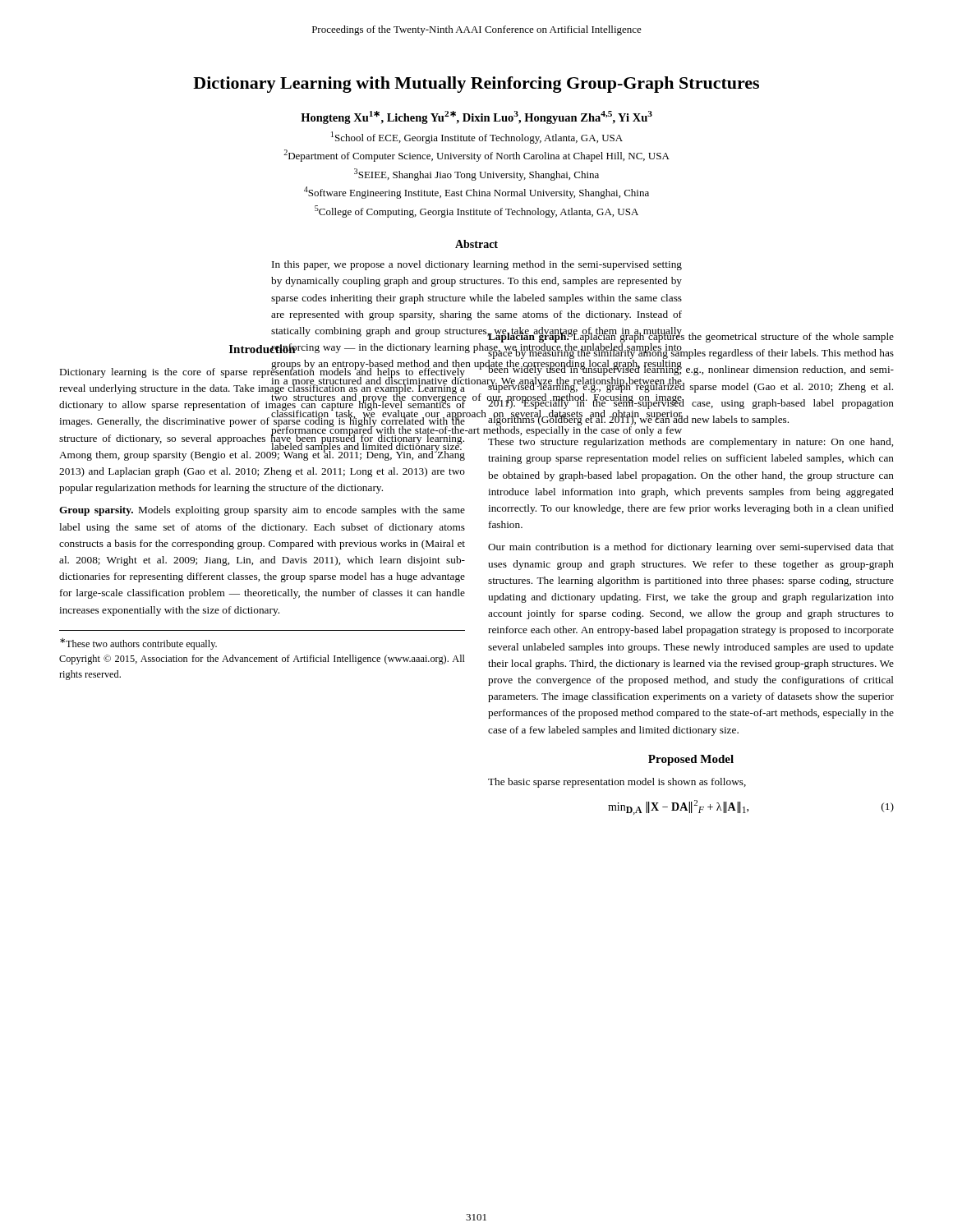
Task: Select the element starting "In this paper, we propose a"
Action: click(476, 355)
